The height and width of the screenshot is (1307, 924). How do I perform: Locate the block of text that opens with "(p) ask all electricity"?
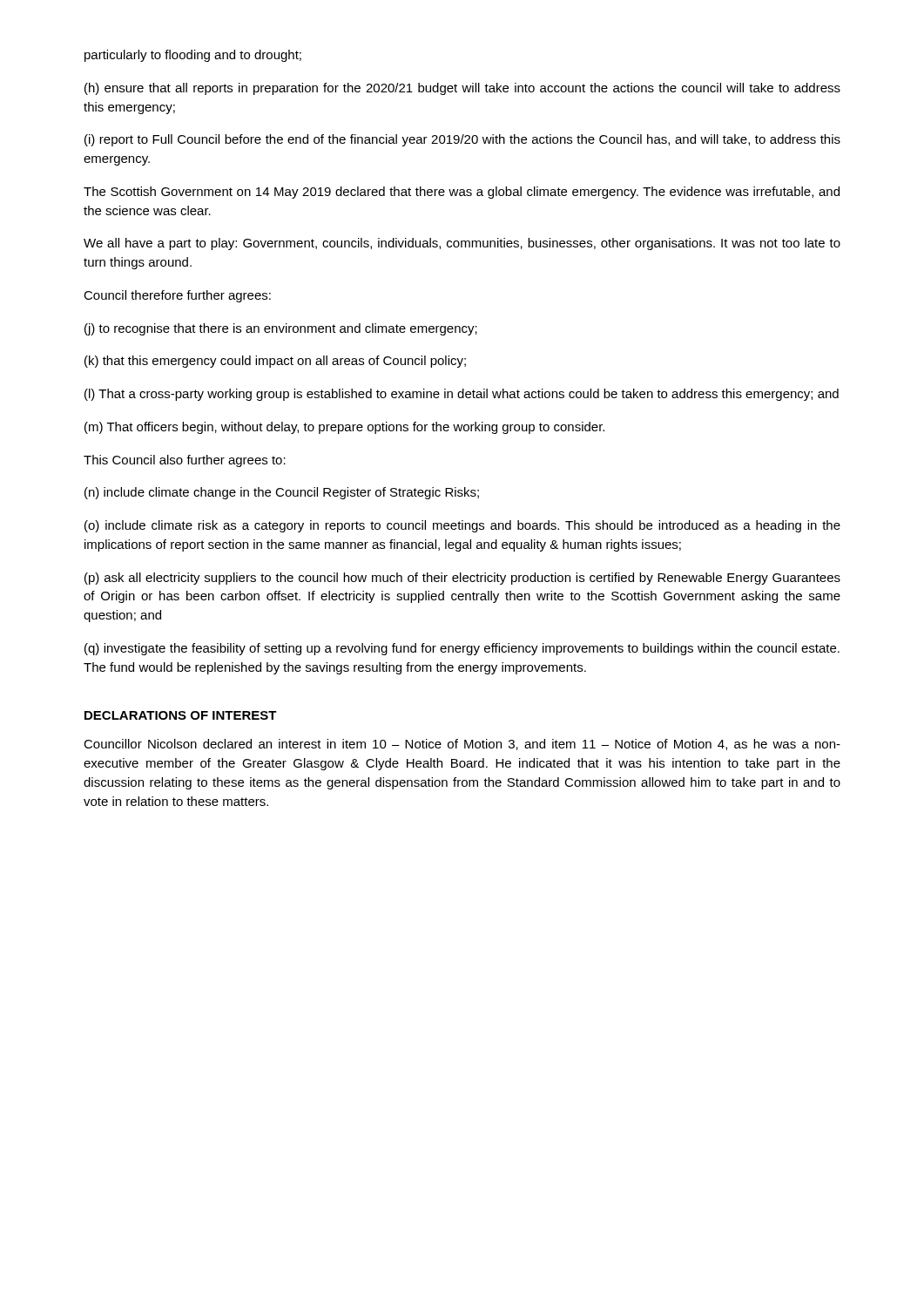(x=462, y=596)
